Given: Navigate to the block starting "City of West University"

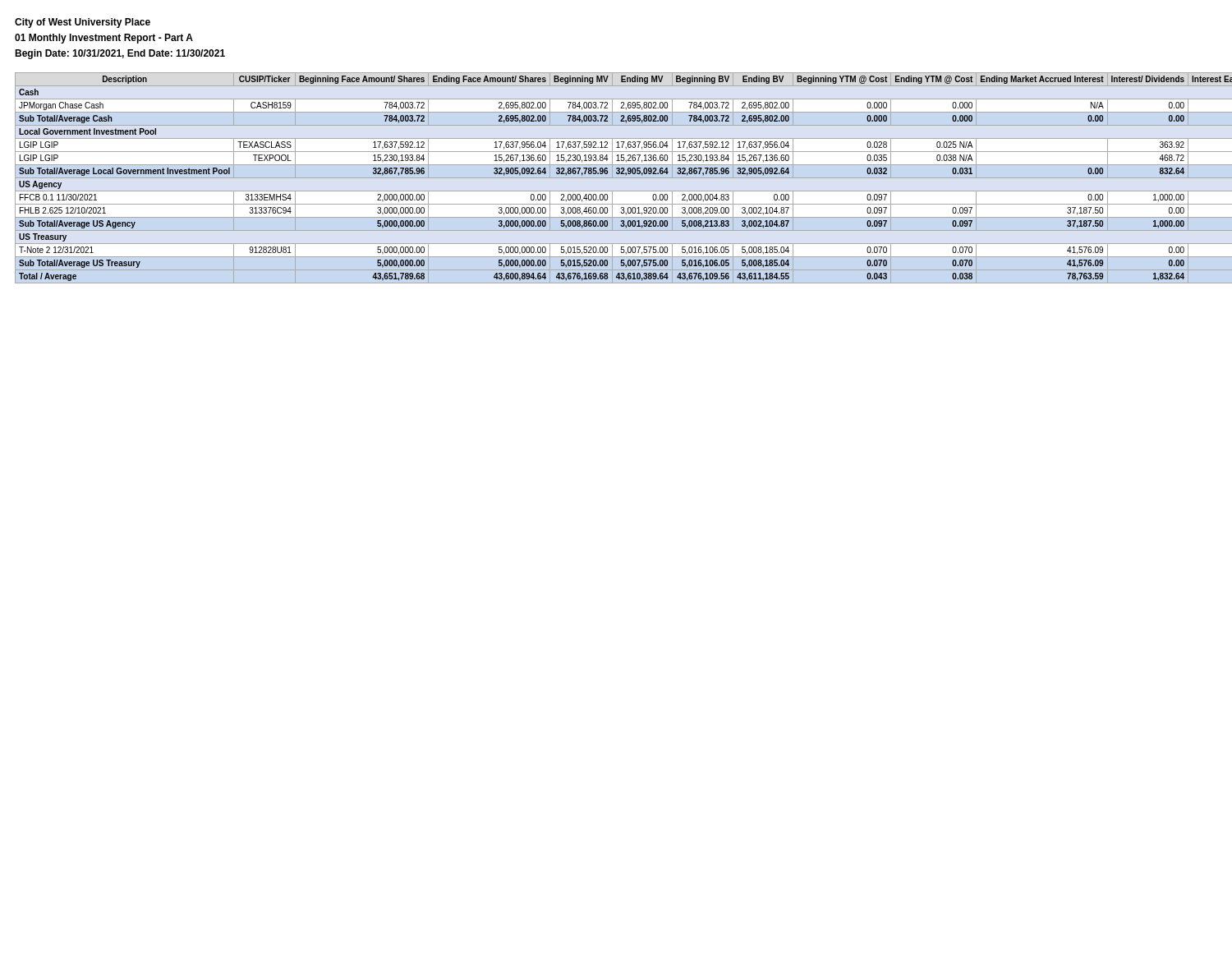Looking at the screenshot, I should [120, 38].
